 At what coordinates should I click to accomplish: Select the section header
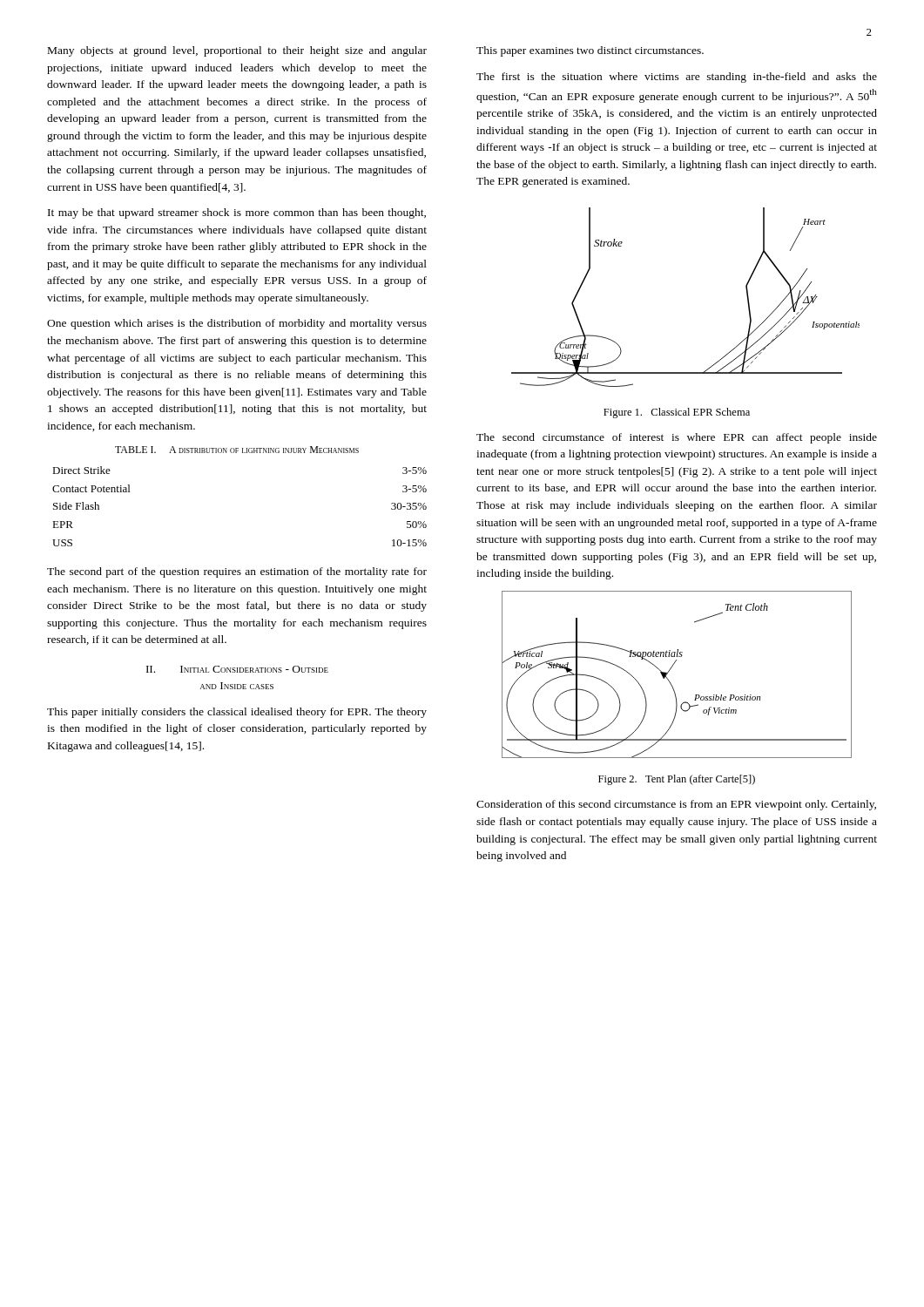(x=237, y=677)
